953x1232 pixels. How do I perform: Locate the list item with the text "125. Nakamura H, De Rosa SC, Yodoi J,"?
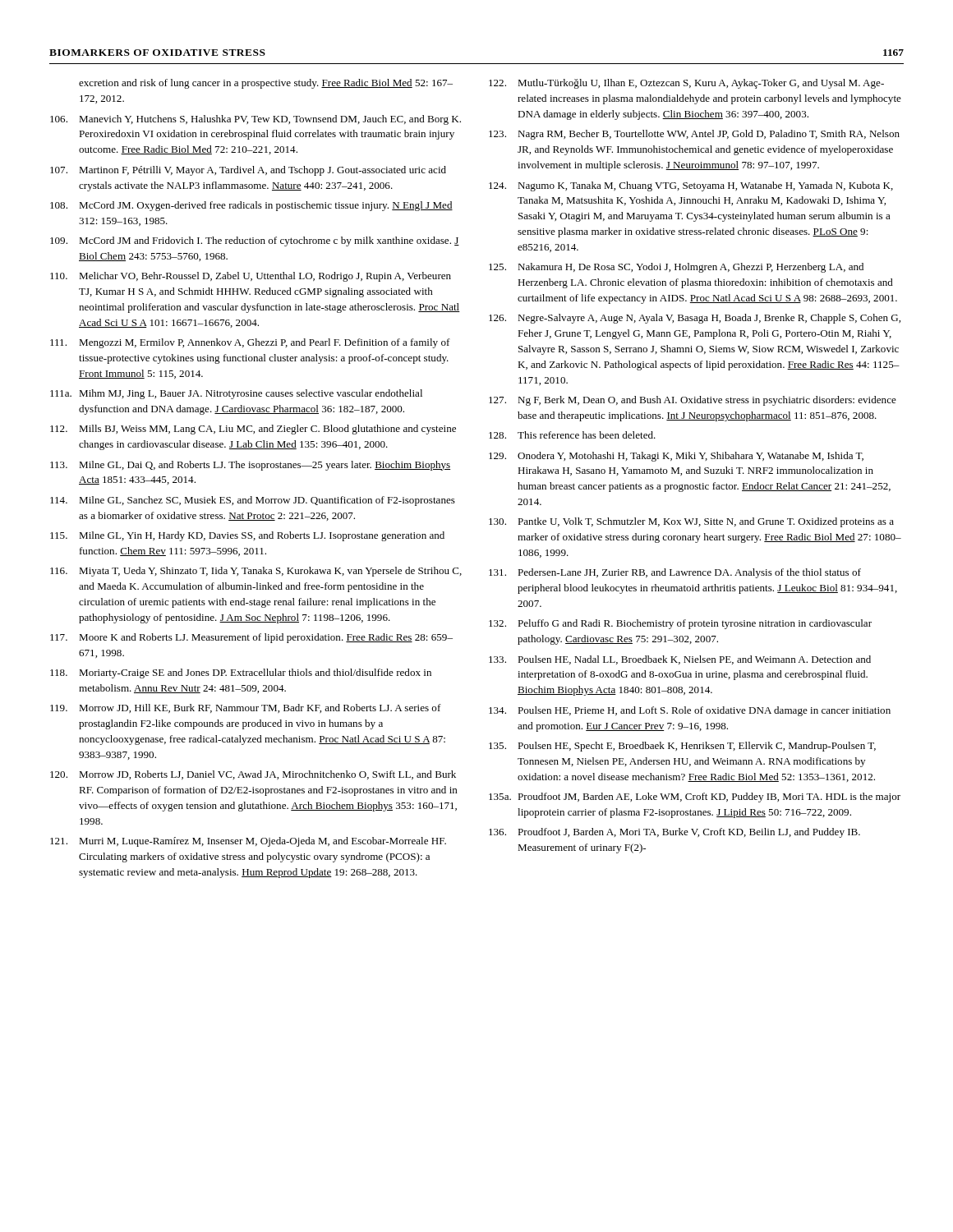[x=696, y=283]
